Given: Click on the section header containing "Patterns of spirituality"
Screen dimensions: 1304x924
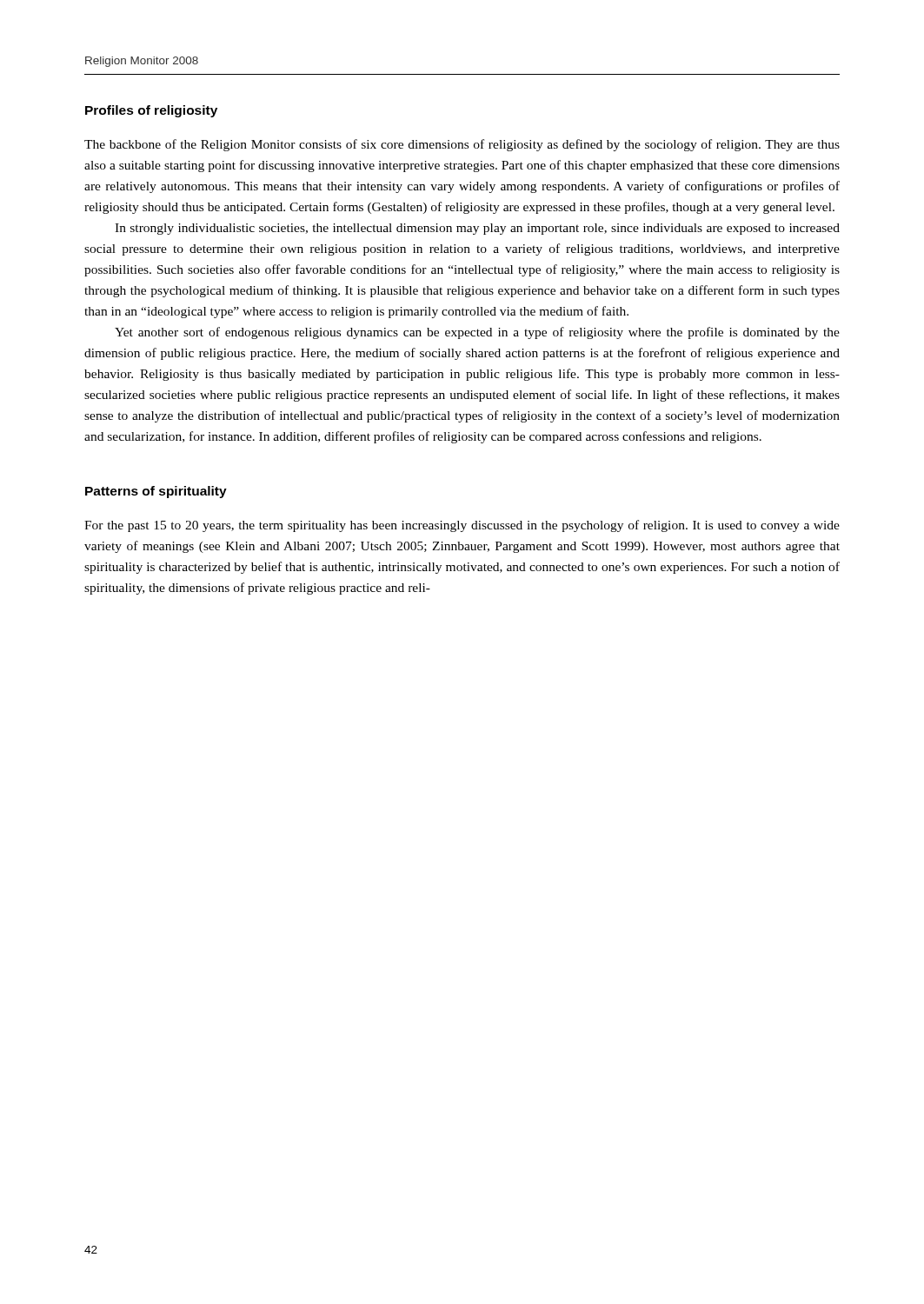Looking at the screenshot, I should pyautogui.click(x=155, y=491).
